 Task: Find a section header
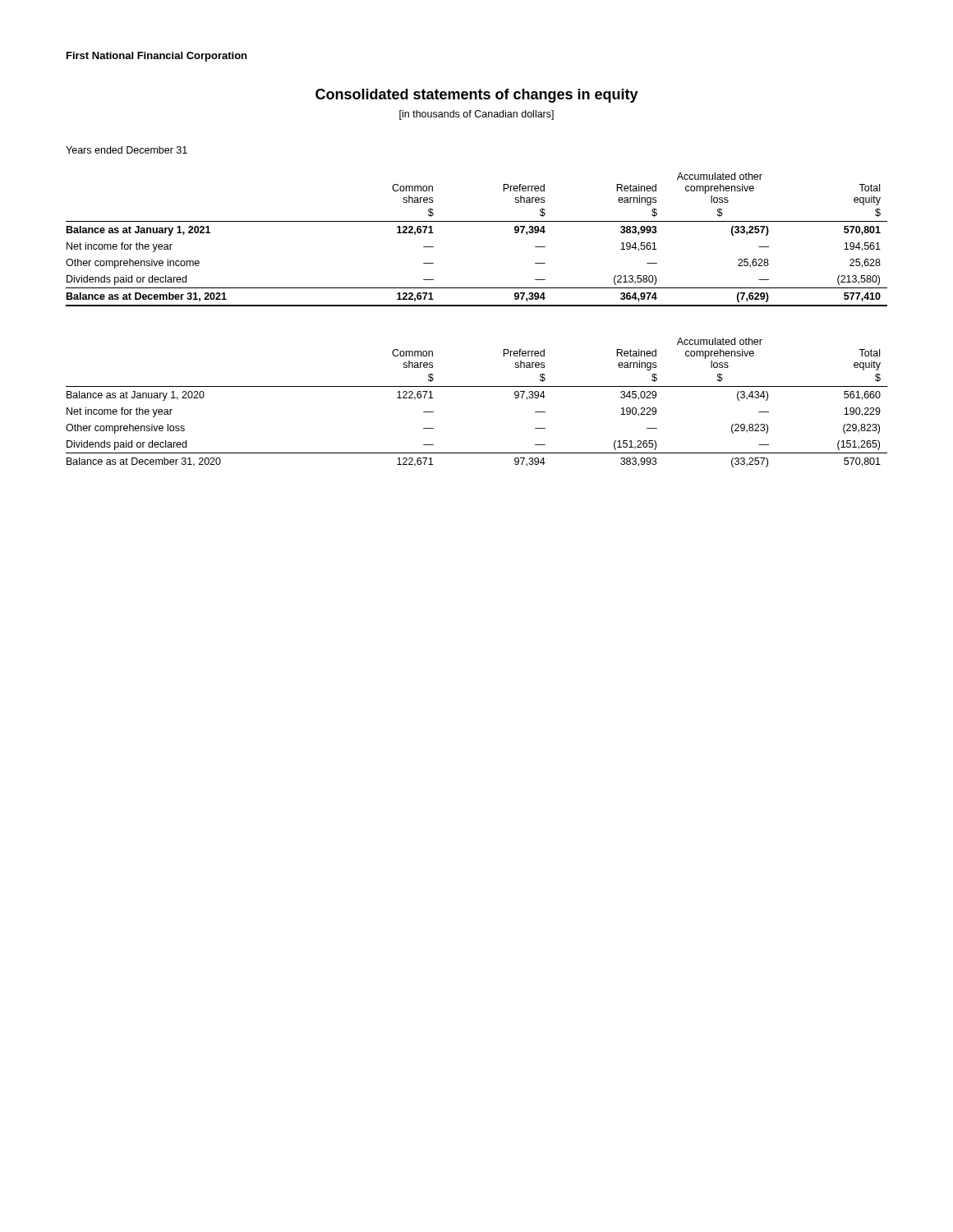tap(476, 94)
